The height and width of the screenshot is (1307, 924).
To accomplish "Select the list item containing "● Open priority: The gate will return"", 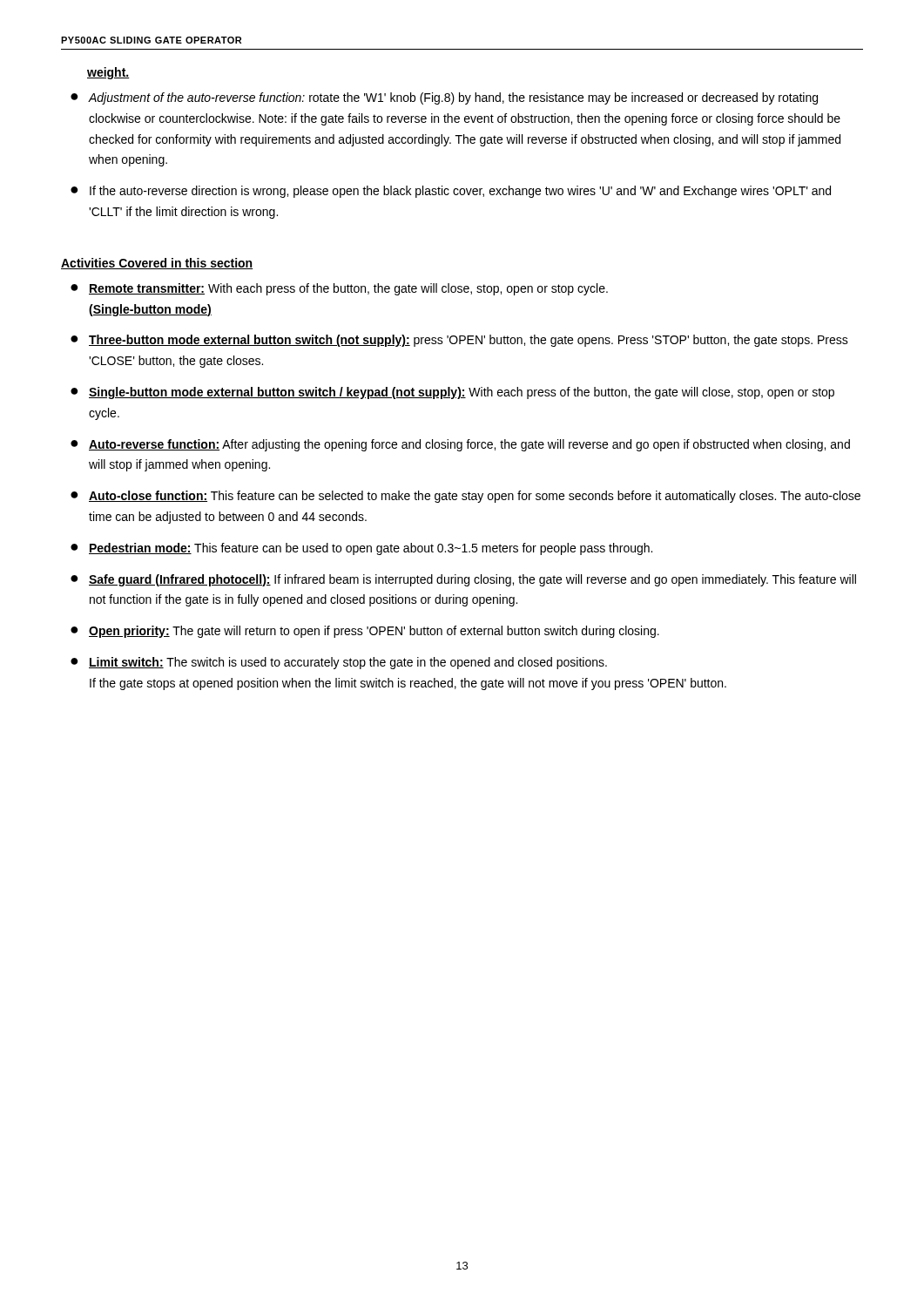I will pos(466,632).
